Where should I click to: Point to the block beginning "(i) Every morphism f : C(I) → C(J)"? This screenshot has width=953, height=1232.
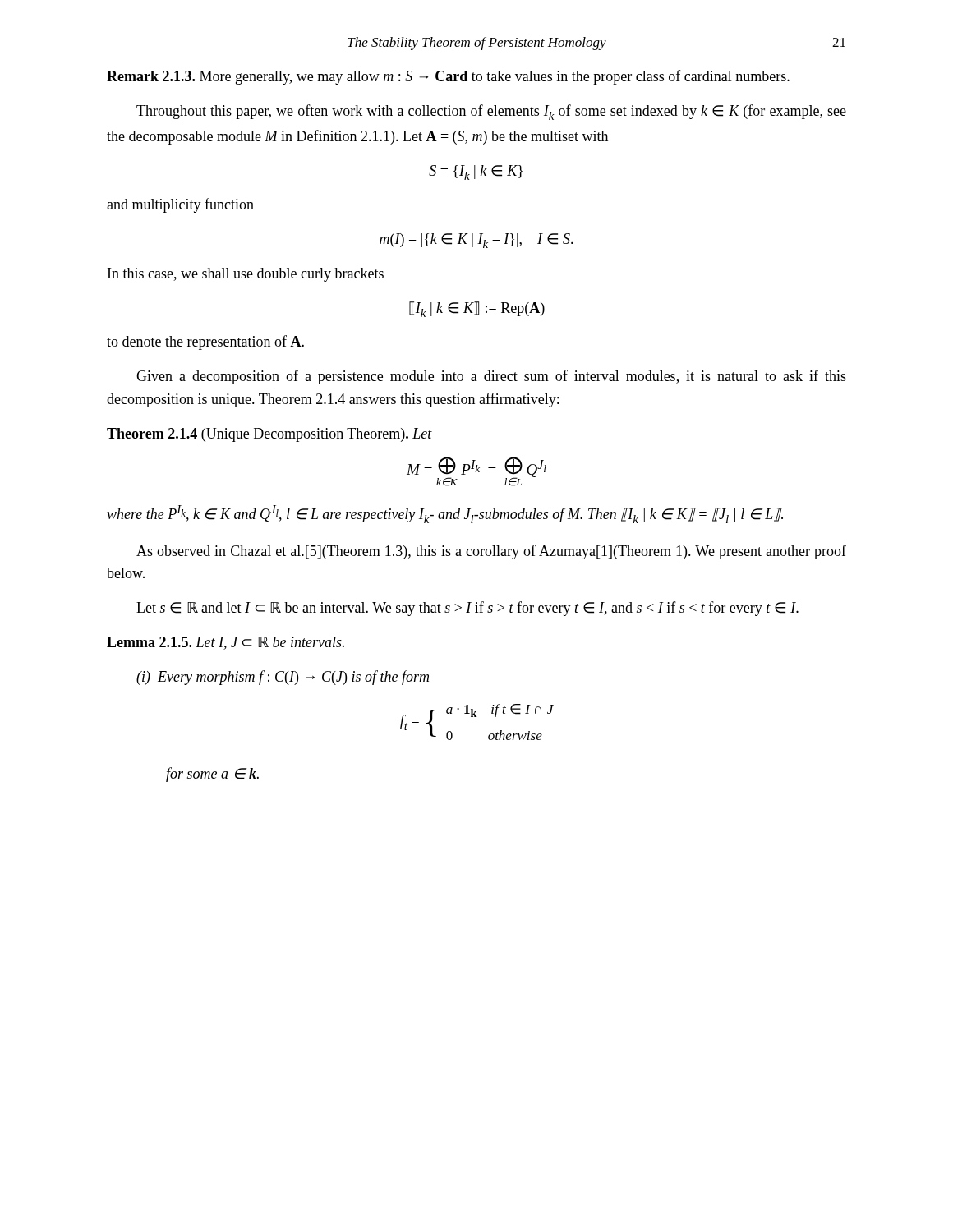click(x=283, y=677)
